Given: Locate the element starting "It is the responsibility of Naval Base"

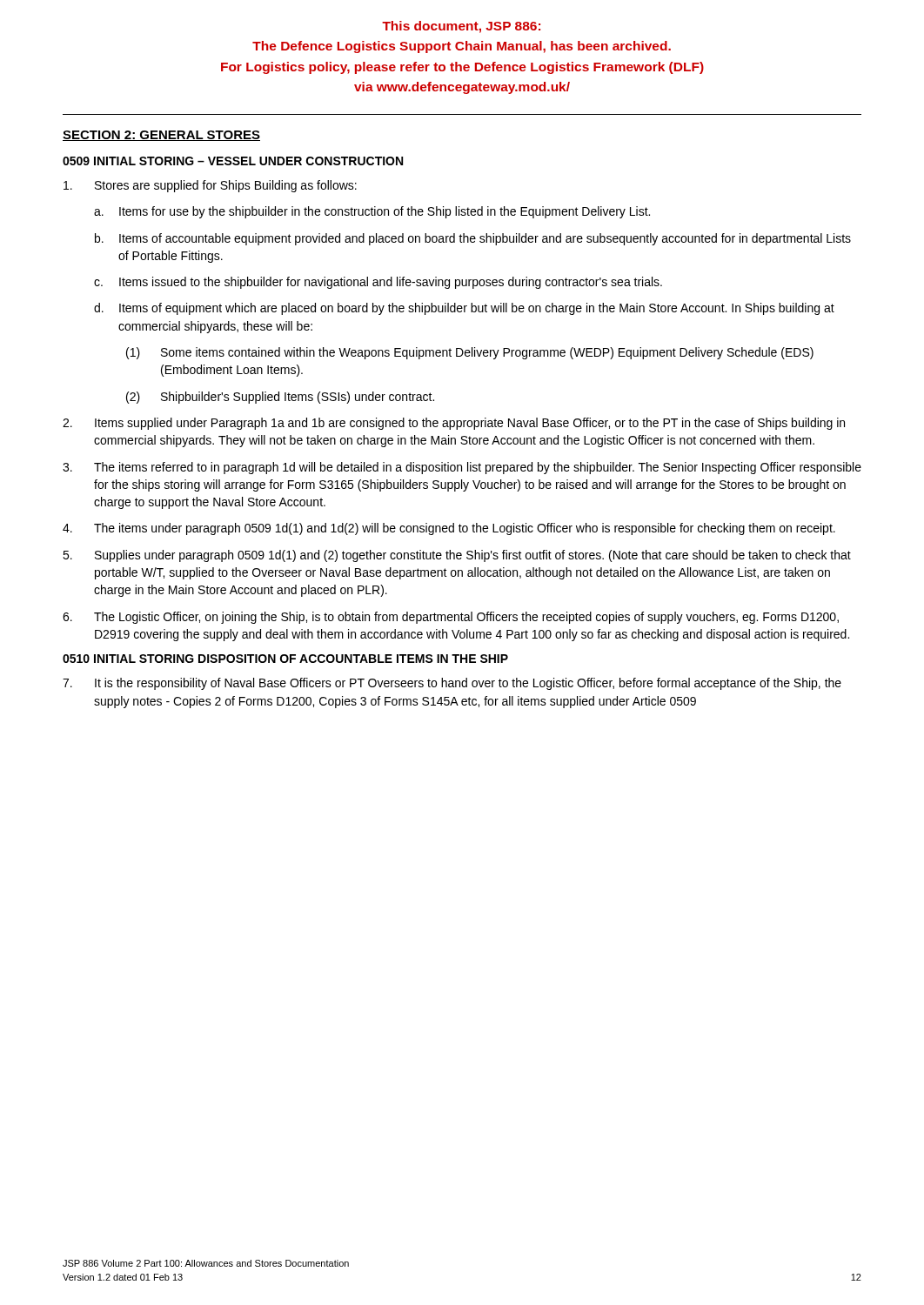Looking at the screenshot, I should pos(462,692).
